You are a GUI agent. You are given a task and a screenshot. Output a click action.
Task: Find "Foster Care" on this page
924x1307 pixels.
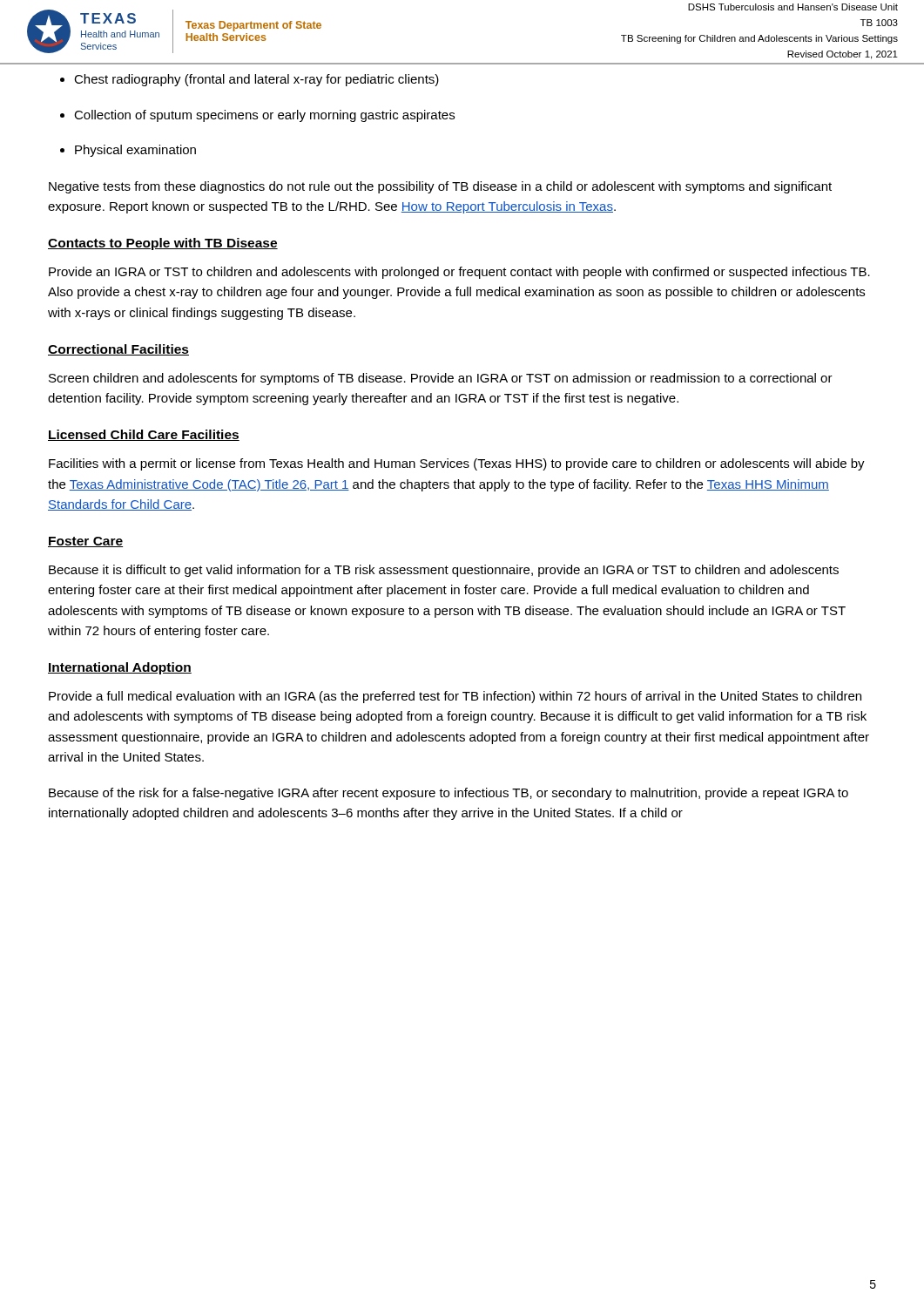(x=85, y=541)
